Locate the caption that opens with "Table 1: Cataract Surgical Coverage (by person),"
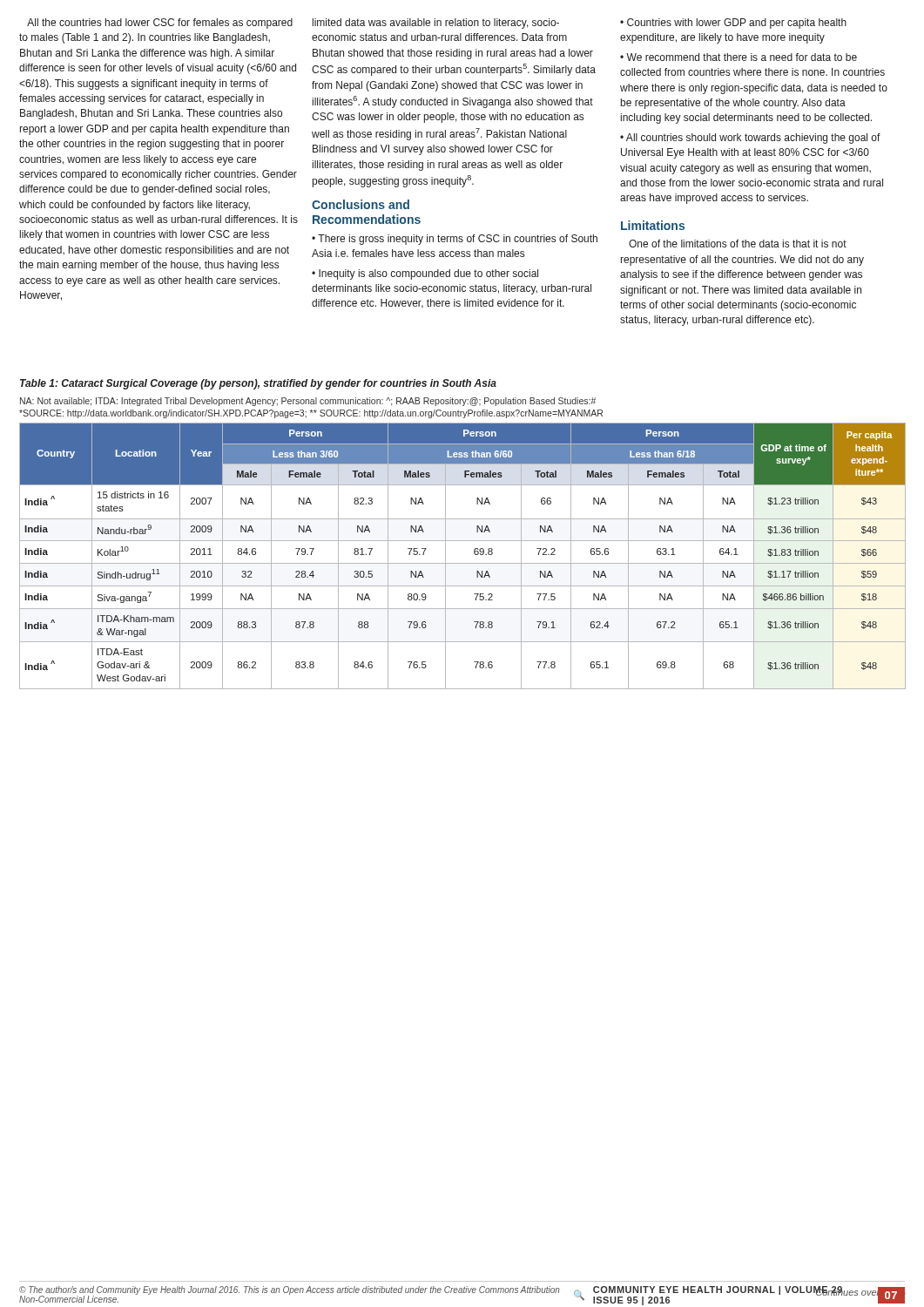Viewport: 924px width, 1307px height. pyautogui.click(x=258, y=383)
